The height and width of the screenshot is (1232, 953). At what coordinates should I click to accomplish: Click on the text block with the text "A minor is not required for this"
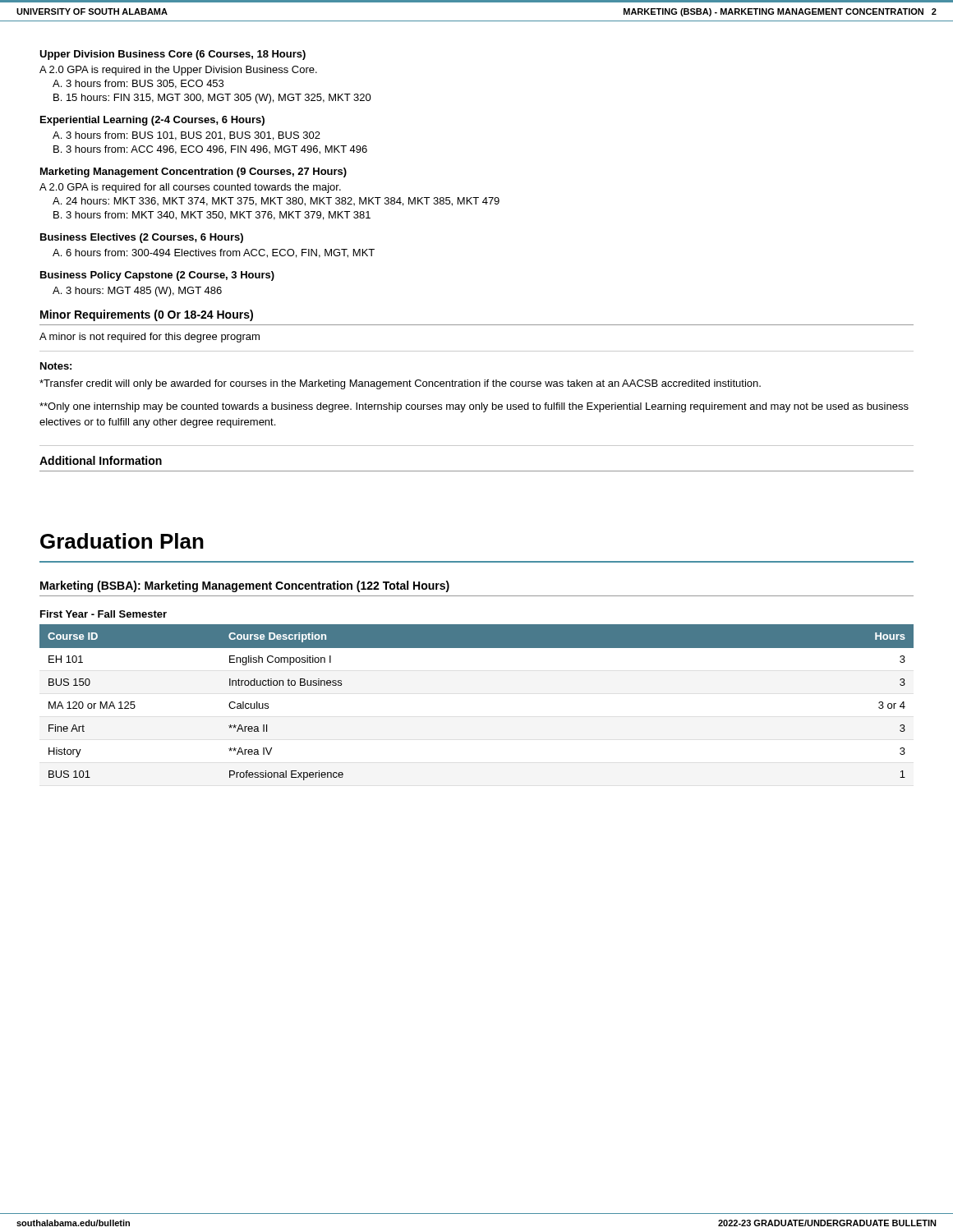coord(150,336)
